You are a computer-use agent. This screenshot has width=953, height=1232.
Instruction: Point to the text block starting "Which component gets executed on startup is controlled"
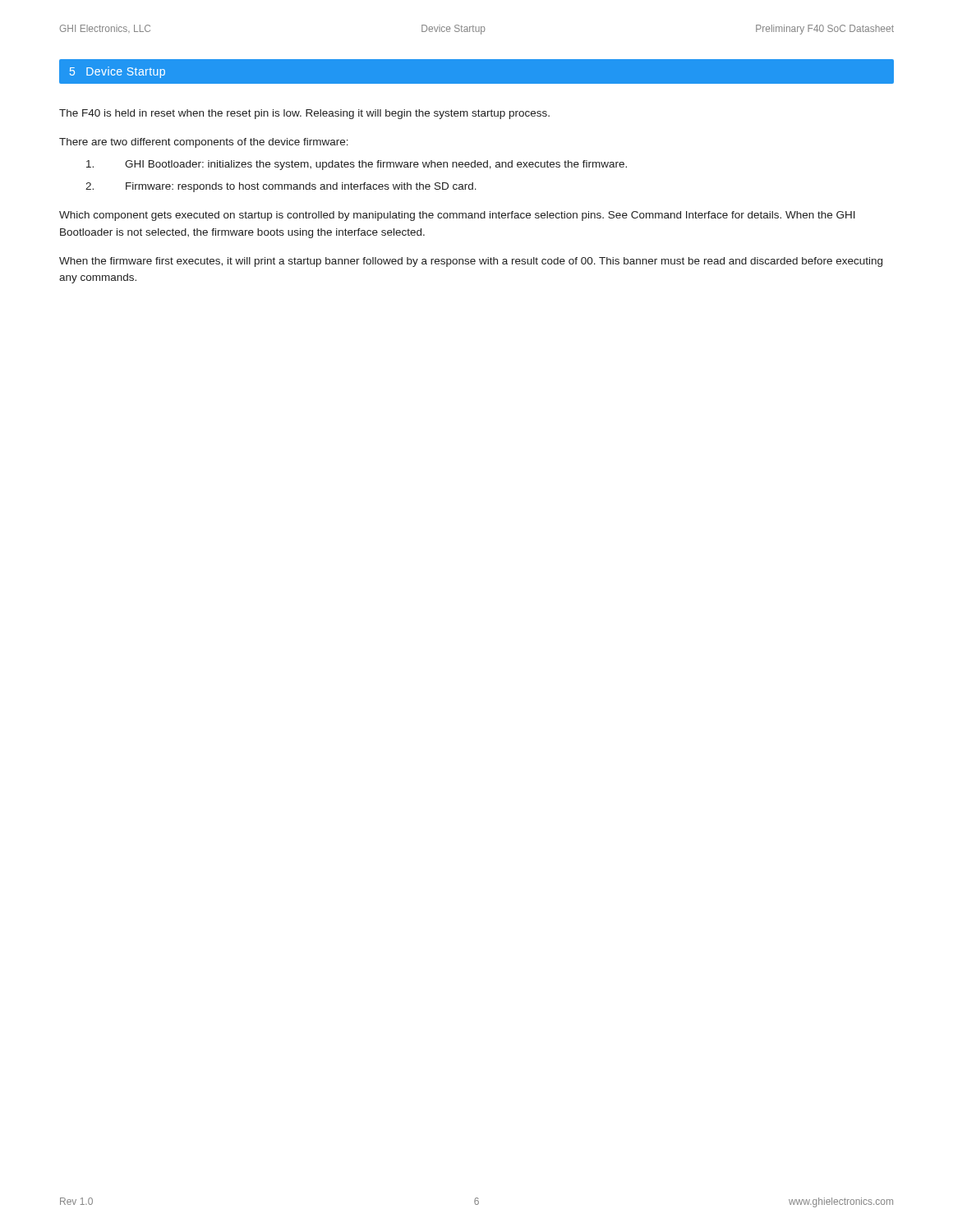pyautogui.click(x=457, y=223)
